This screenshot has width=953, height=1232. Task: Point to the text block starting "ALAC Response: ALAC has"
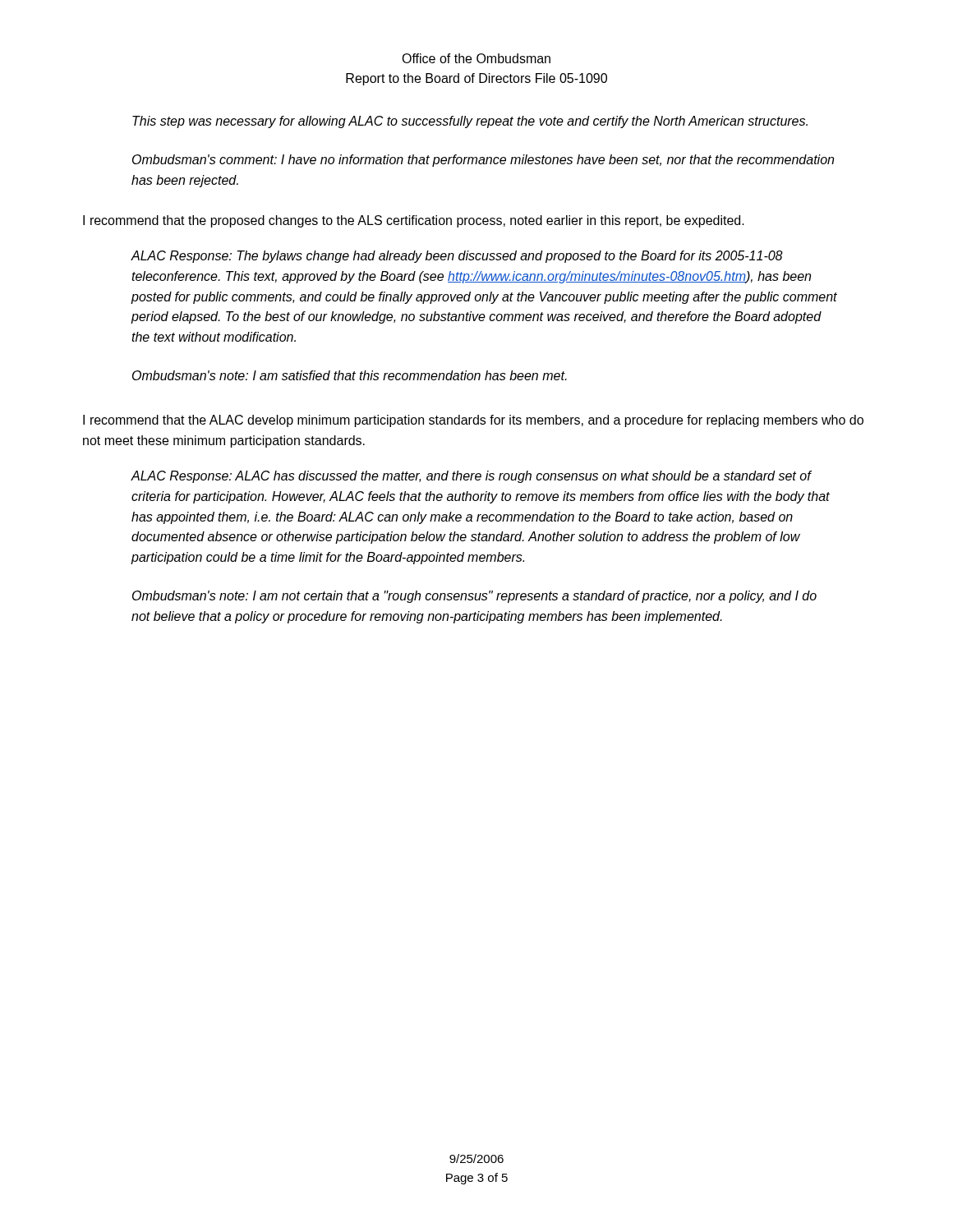[x=480, y=517]
